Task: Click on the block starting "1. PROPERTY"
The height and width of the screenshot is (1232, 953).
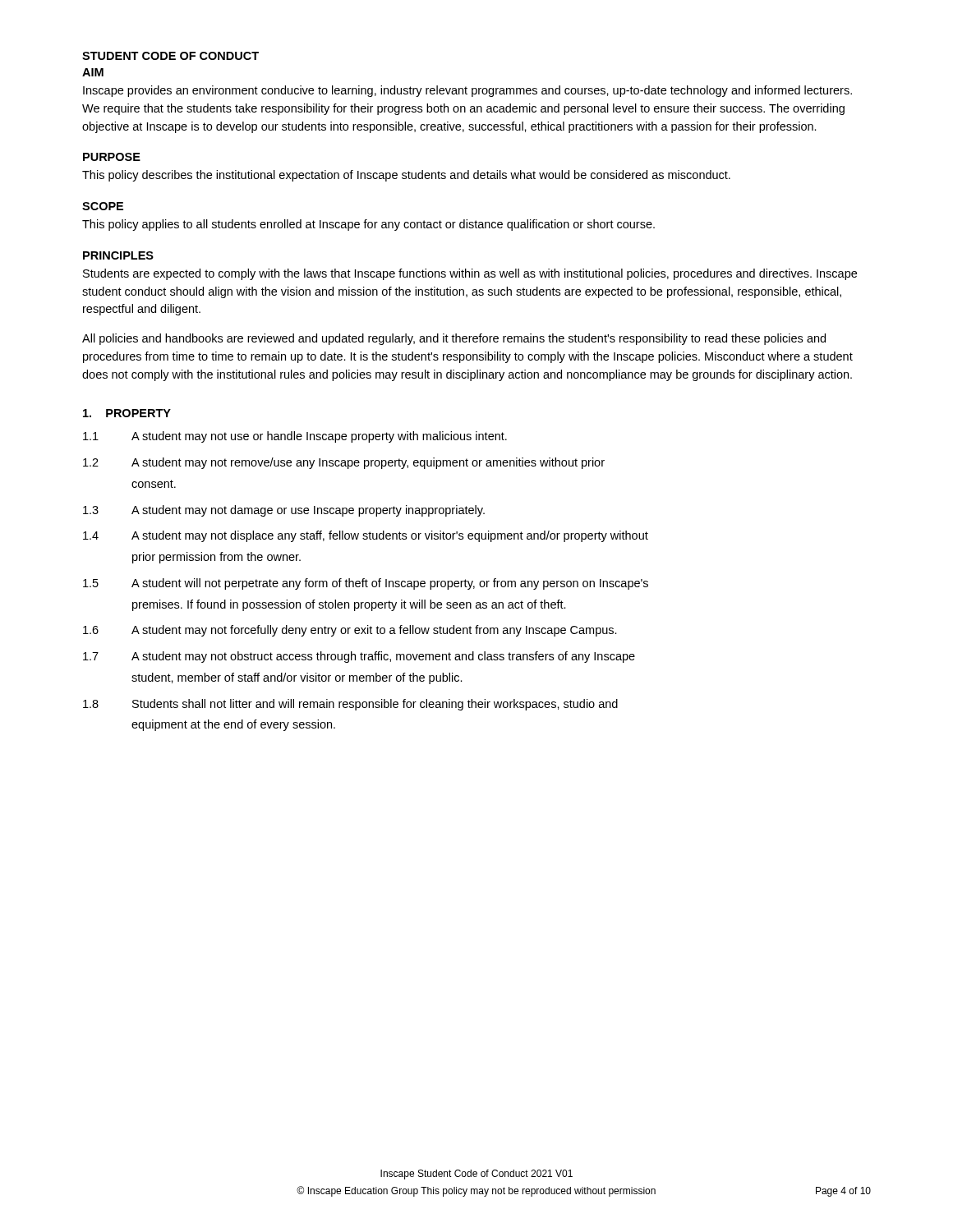Action: click(x=127, y=413)
